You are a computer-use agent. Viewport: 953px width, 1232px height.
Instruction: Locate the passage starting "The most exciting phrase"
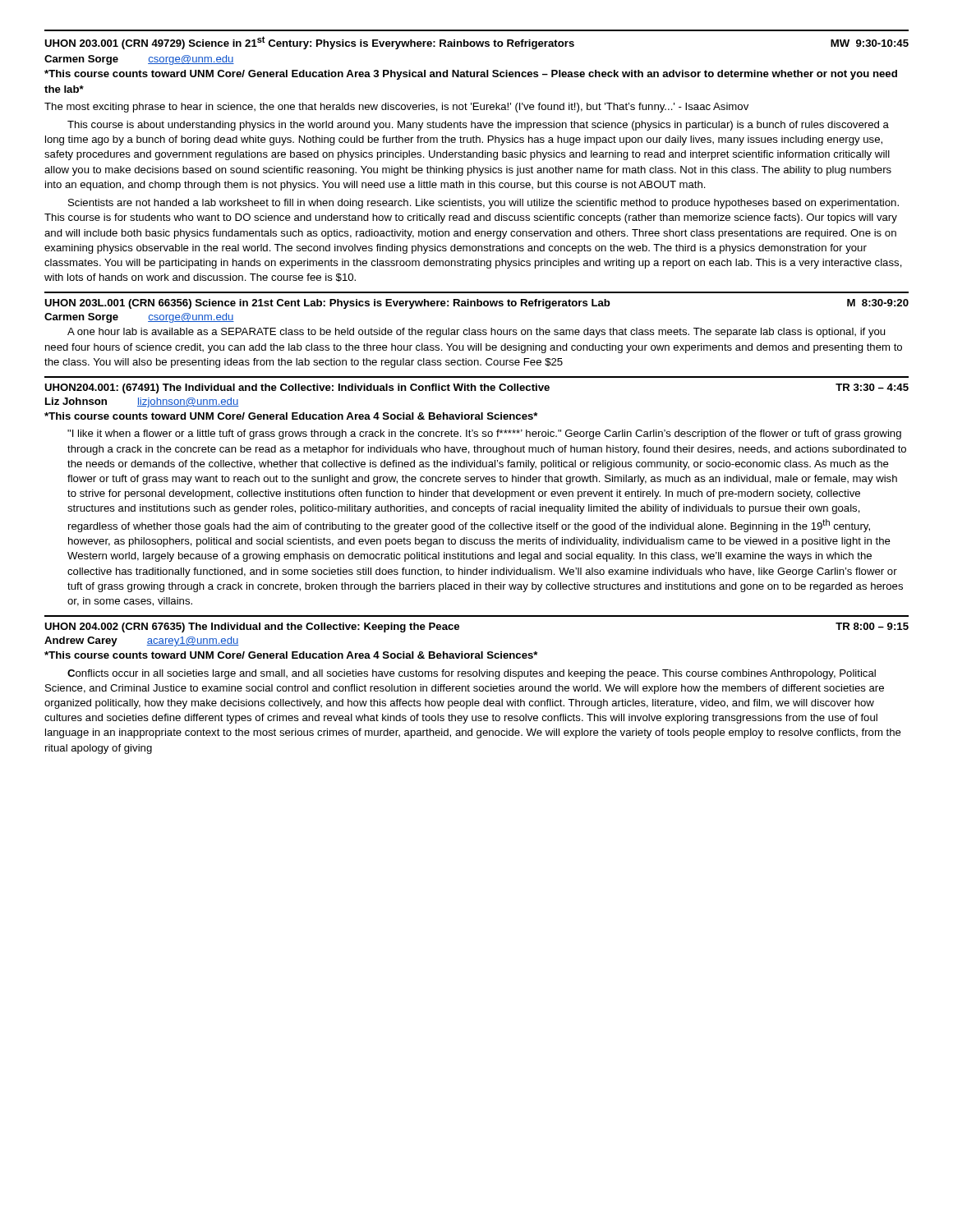(x=476, y=107)
